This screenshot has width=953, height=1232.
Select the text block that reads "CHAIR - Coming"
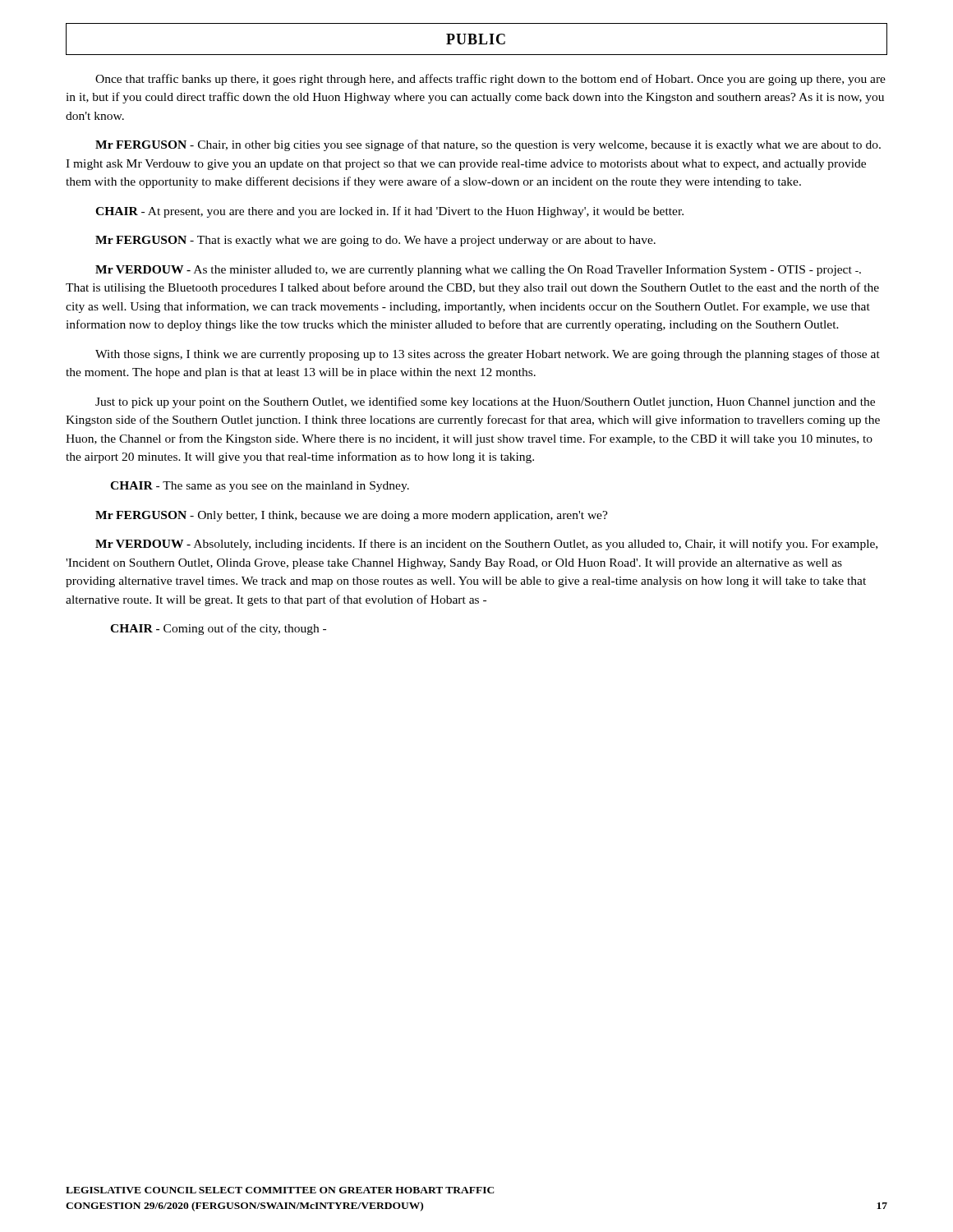(x=218, y=628)
